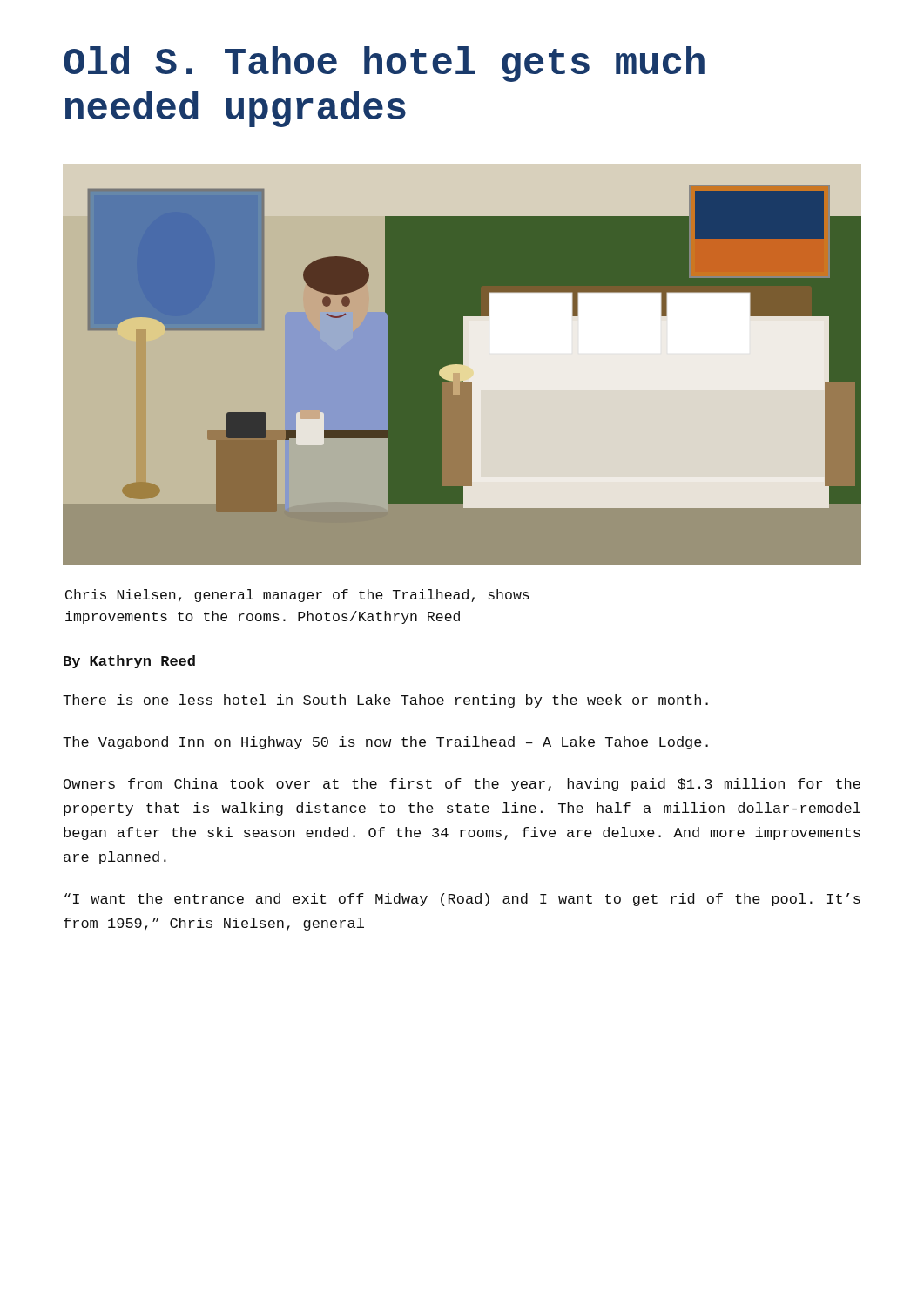
Task: Find the text block starting "By Kathryn Reed"
Action: [x=129, y=662]
